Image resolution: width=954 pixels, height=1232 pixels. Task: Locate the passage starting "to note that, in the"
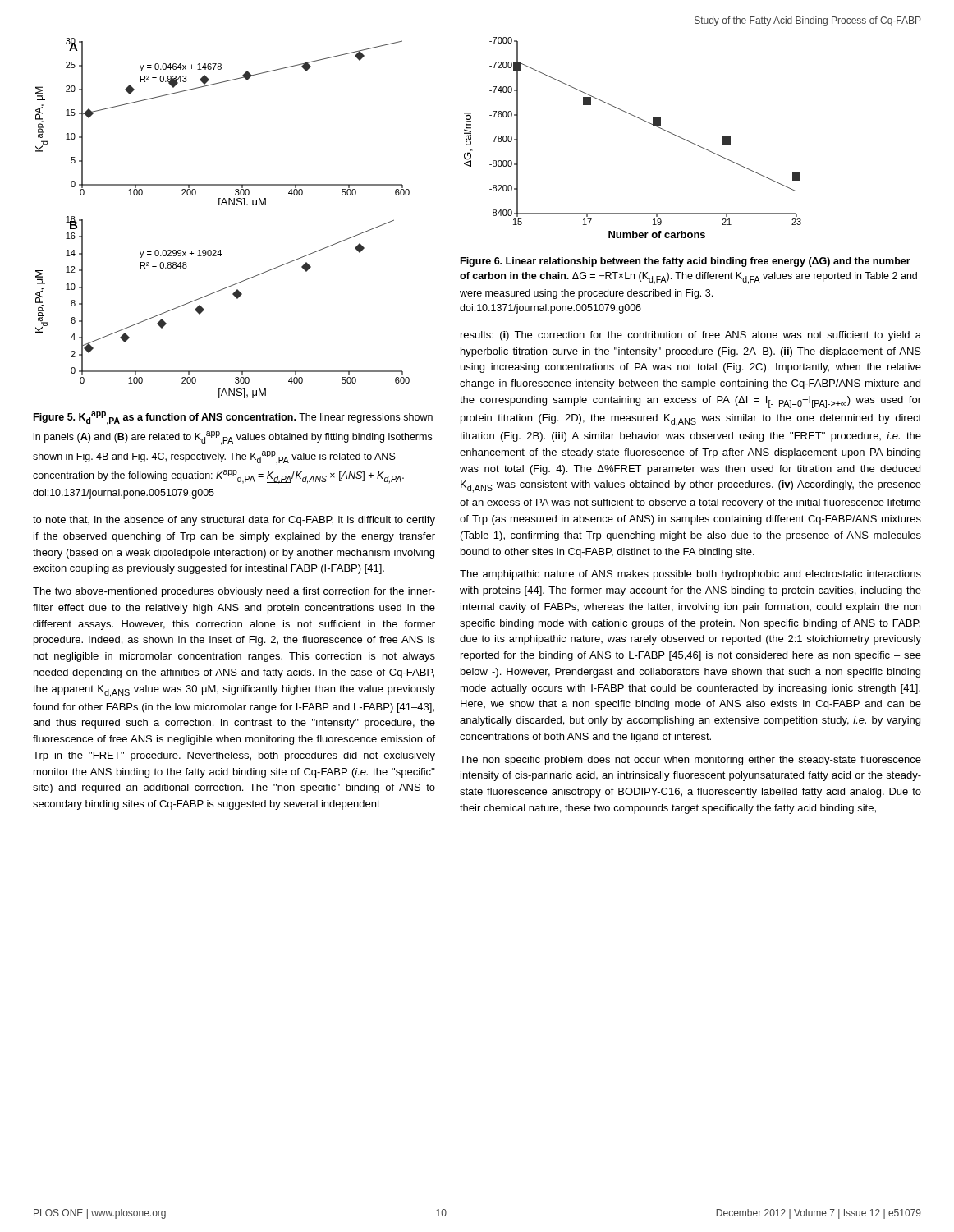234,662
